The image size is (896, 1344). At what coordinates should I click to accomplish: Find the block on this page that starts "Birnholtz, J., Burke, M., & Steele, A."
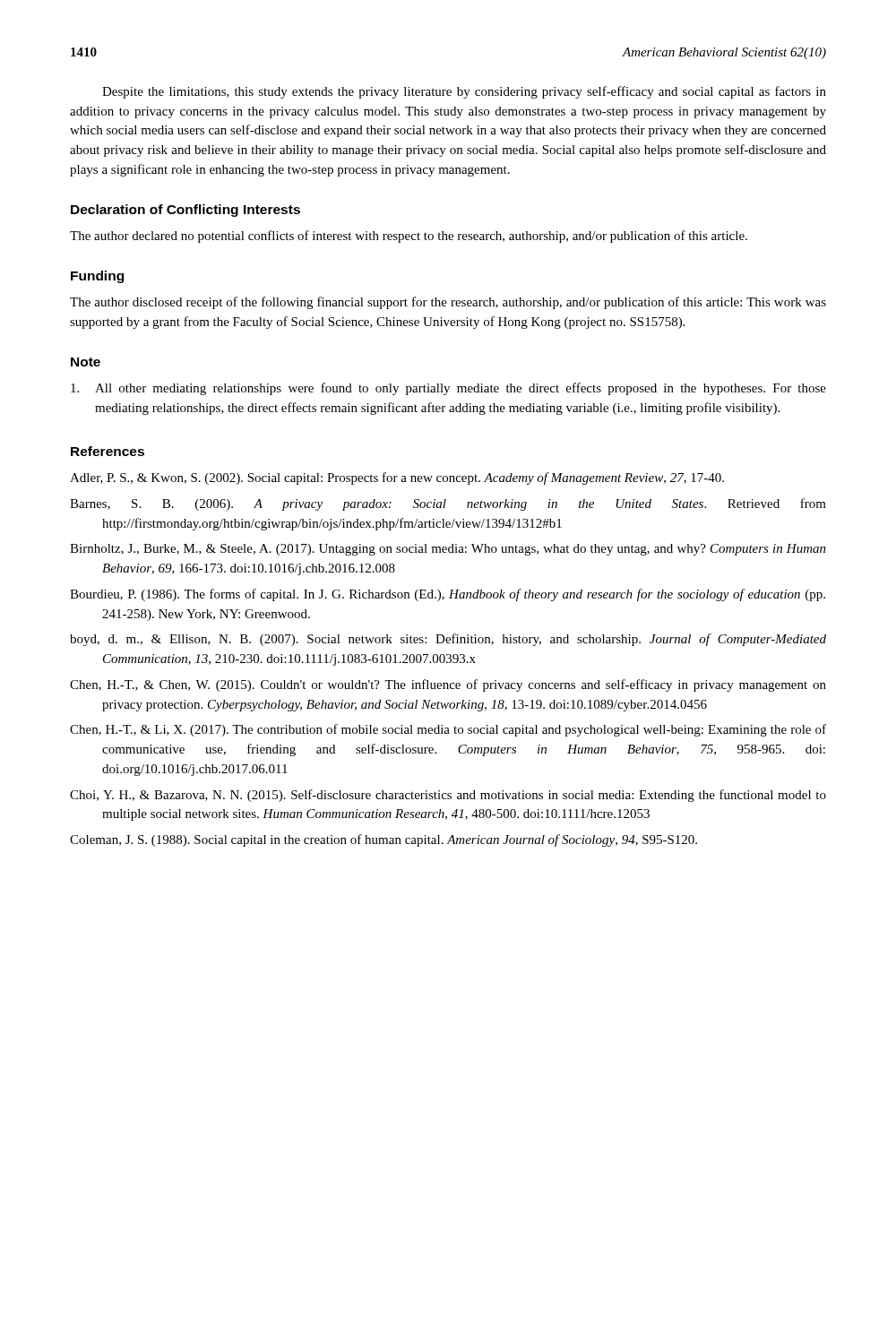(x=448, y=558)
